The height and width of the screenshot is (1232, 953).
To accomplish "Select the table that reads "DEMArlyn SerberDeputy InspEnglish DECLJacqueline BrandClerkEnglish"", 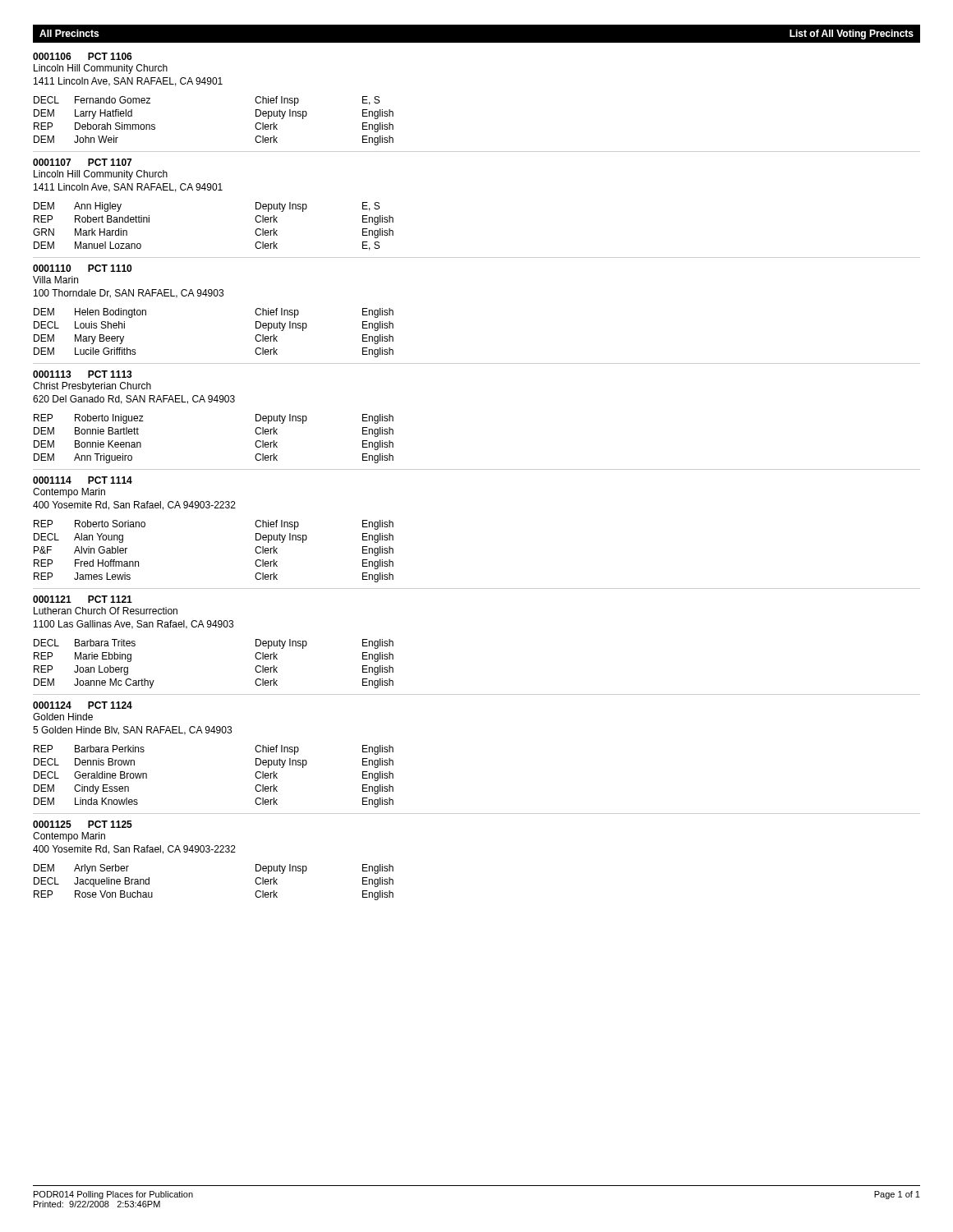I will click(476, 881).
